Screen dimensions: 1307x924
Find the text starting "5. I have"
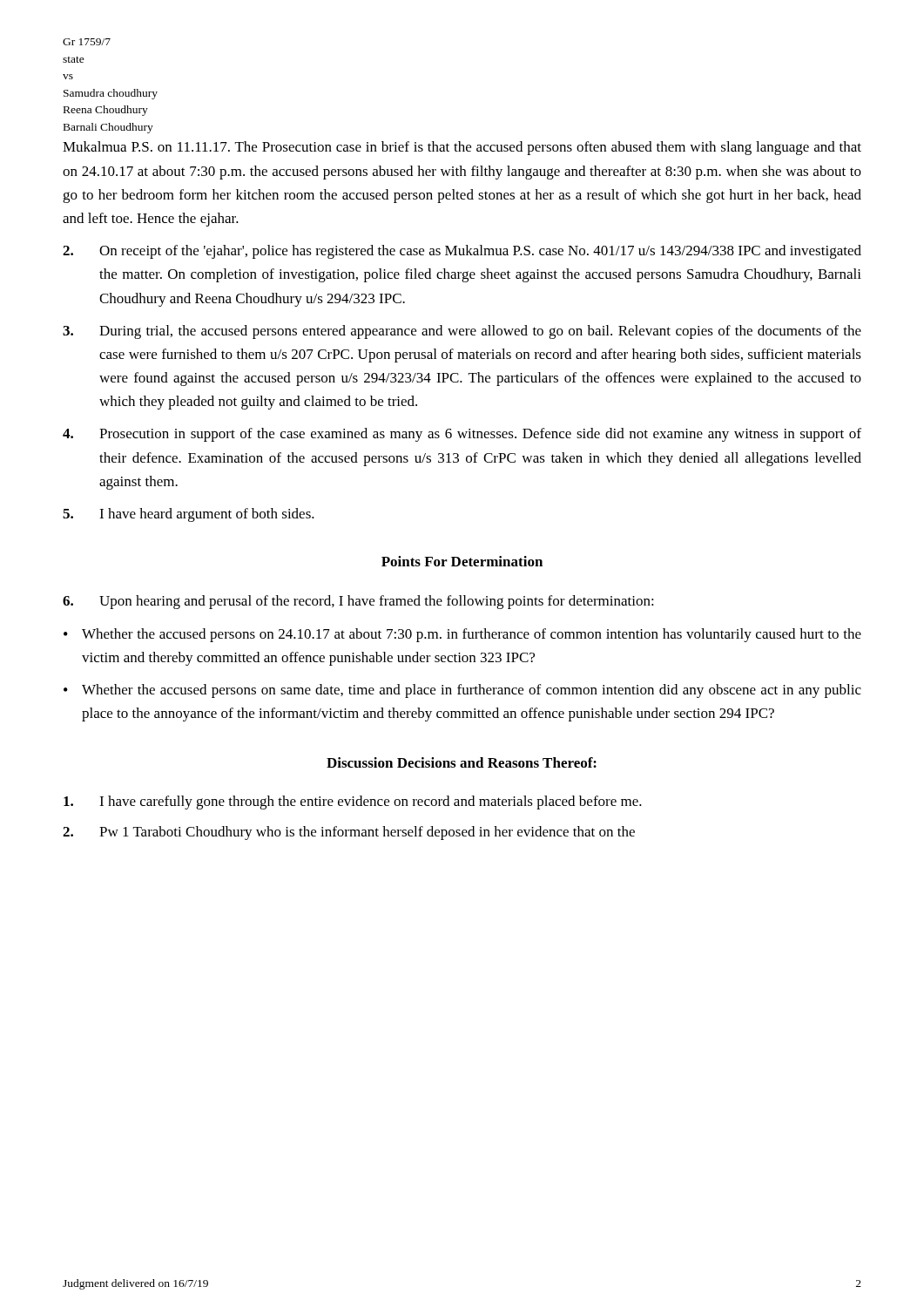[189, 515]
